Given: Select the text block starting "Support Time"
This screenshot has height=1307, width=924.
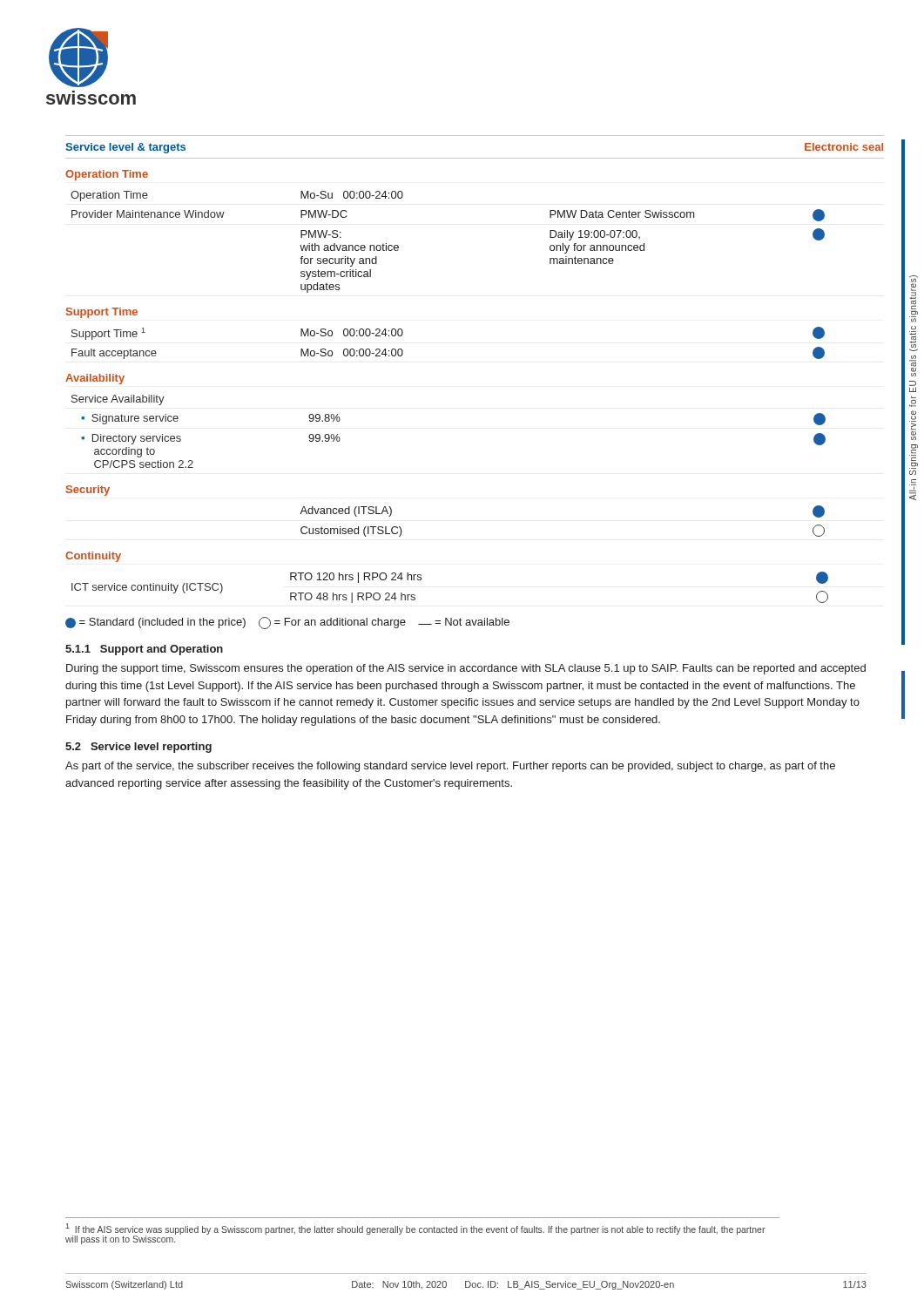Looking at the screenshot, I should [102, 311].
